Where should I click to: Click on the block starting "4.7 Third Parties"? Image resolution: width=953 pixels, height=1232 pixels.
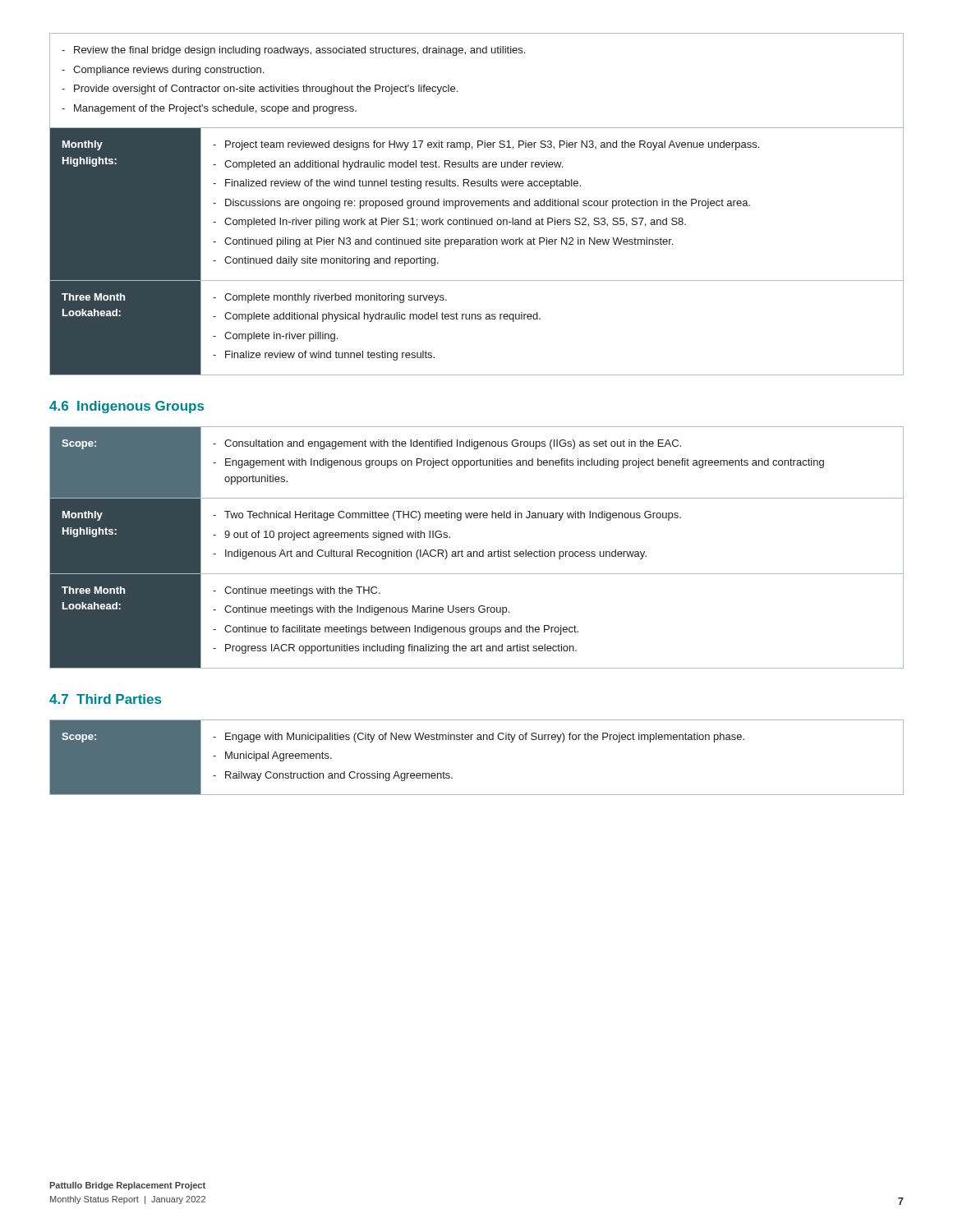pos(106,699)
